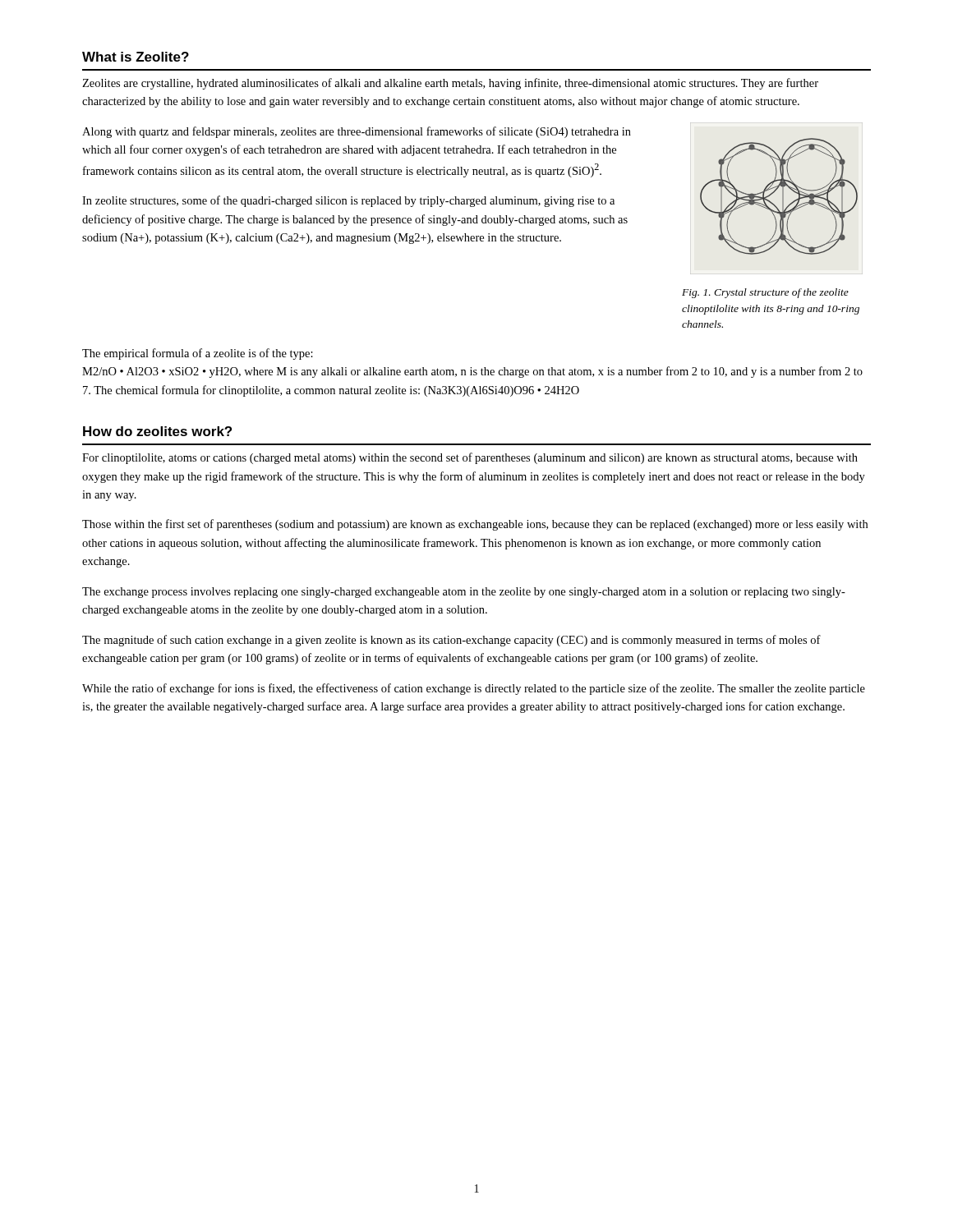Locate the section header containing "What is Zeolite?"
953x1232 pixels.
pyautogui.click(x=136, y=57)
